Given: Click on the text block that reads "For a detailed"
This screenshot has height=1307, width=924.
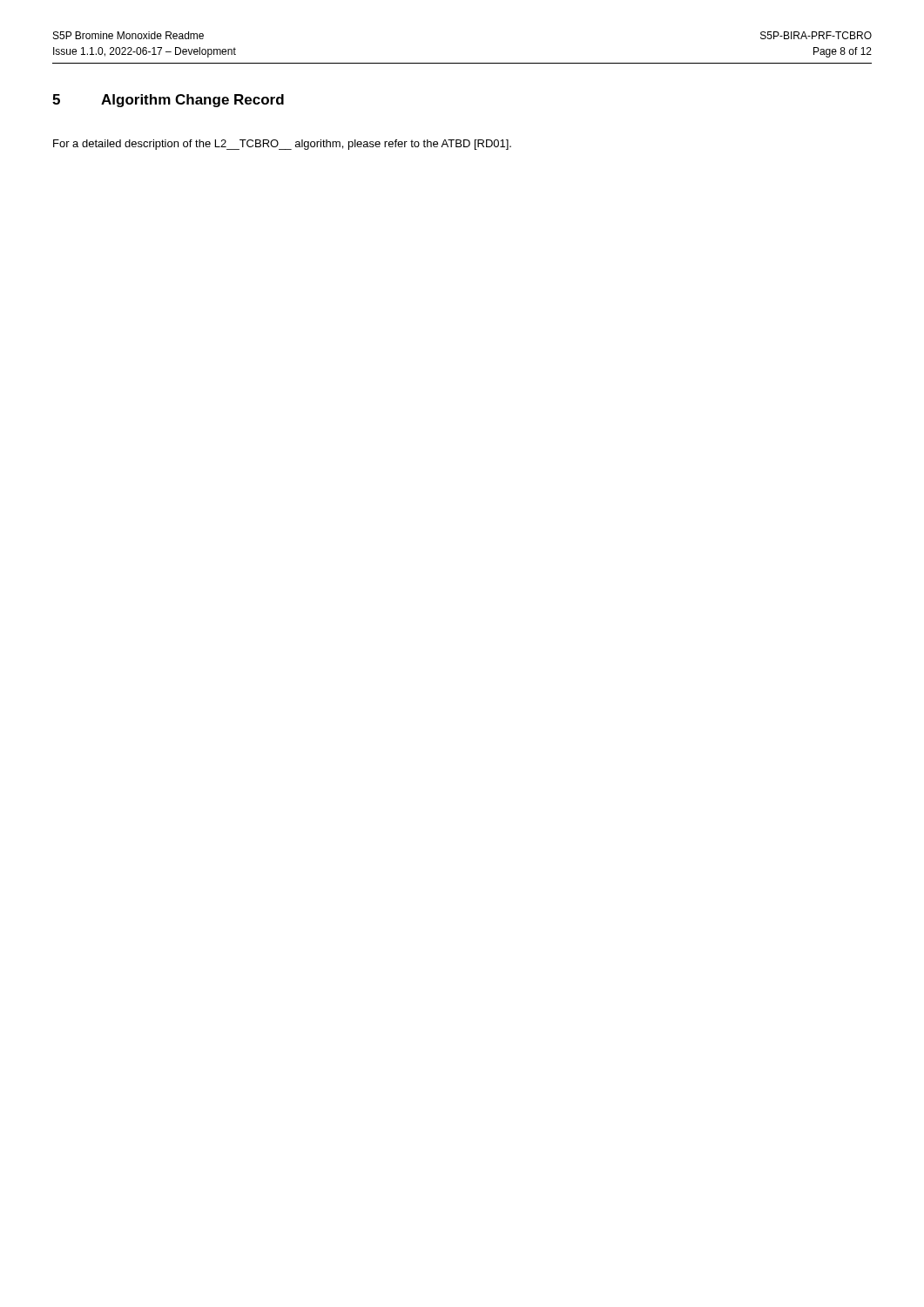Looking at the screenshot, I should 282,143.
